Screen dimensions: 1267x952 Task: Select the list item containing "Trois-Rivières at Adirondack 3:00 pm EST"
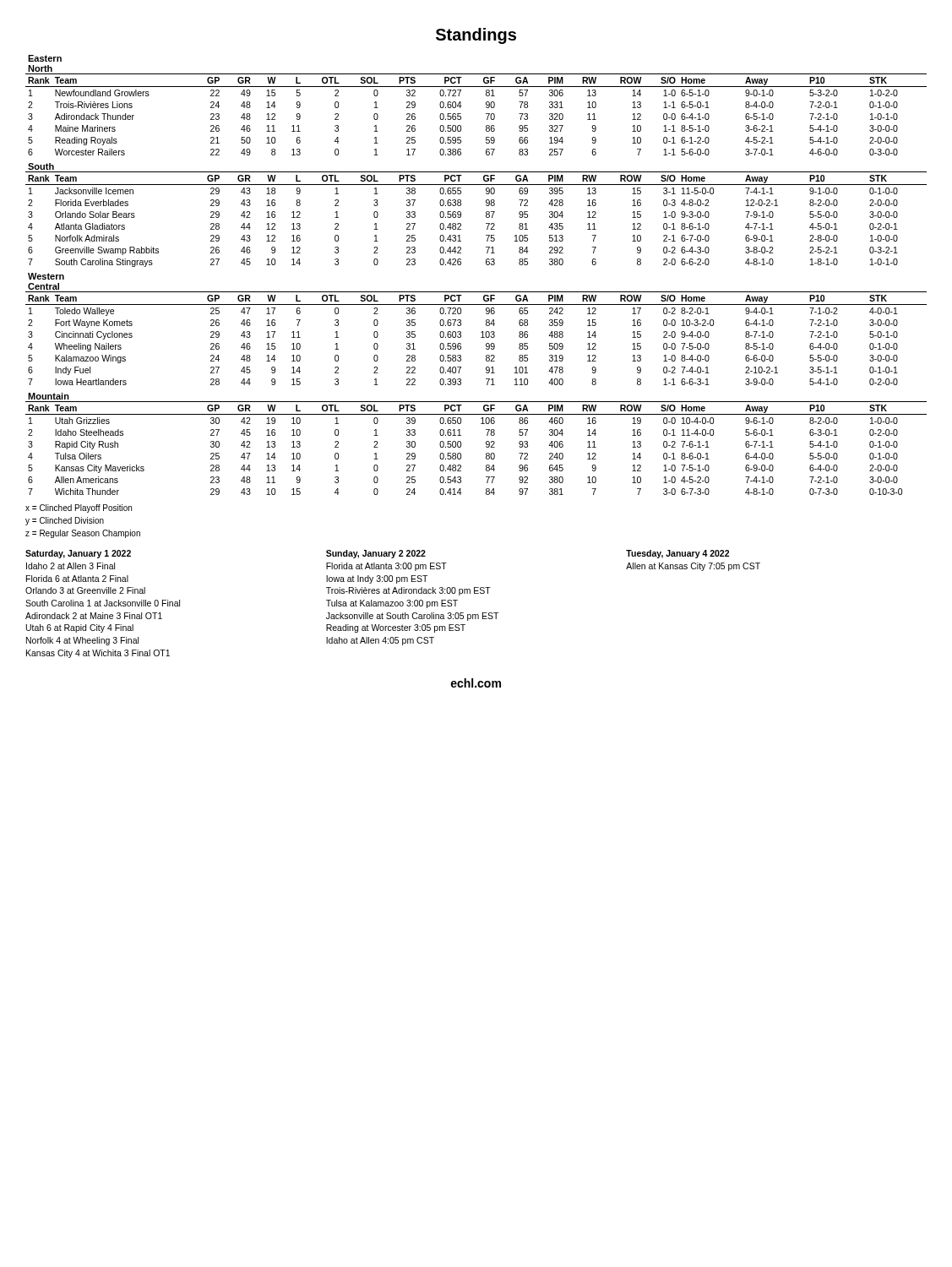tap(408, 591)
